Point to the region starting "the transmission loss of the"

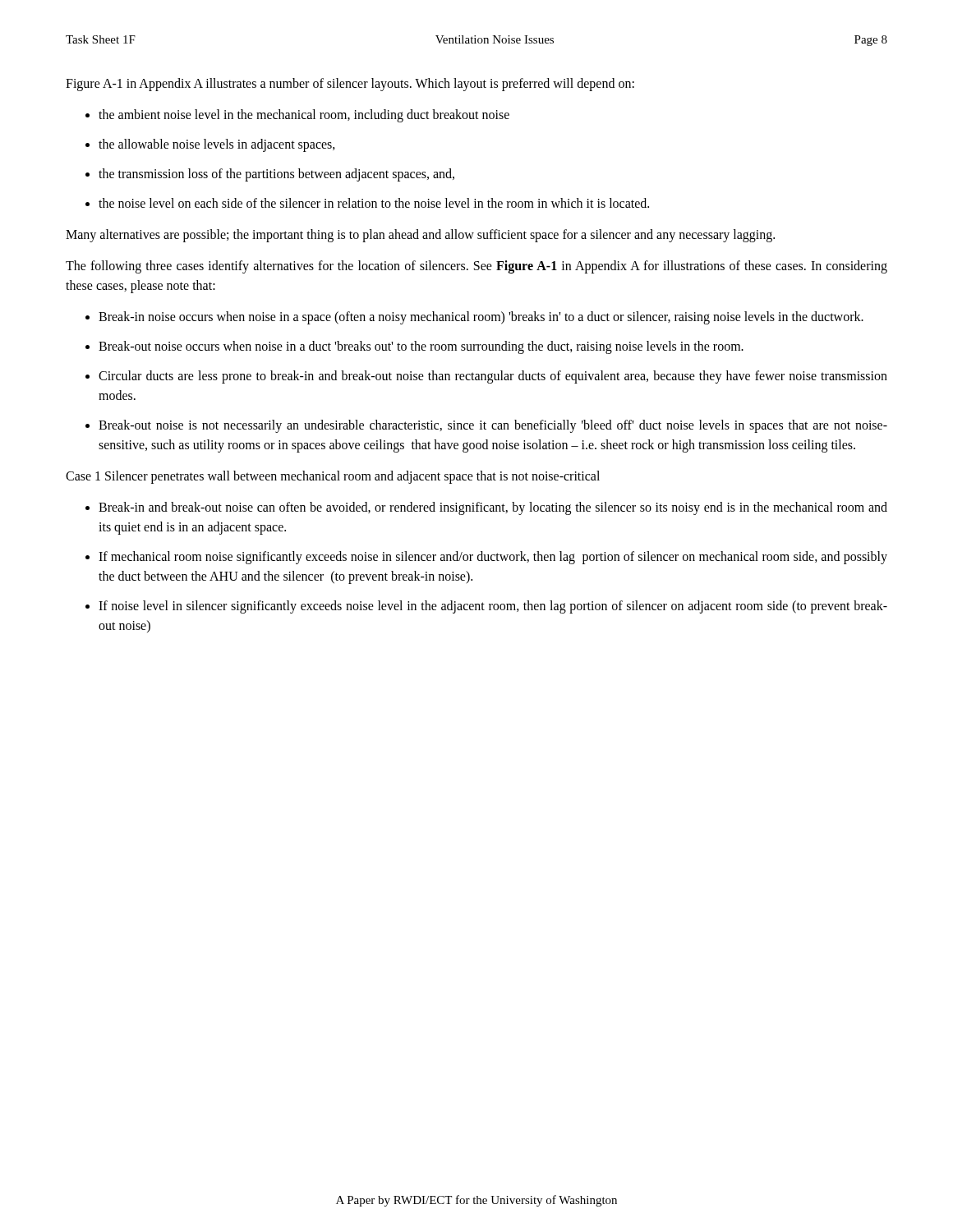pyautogui.click(x=276, y=175)
